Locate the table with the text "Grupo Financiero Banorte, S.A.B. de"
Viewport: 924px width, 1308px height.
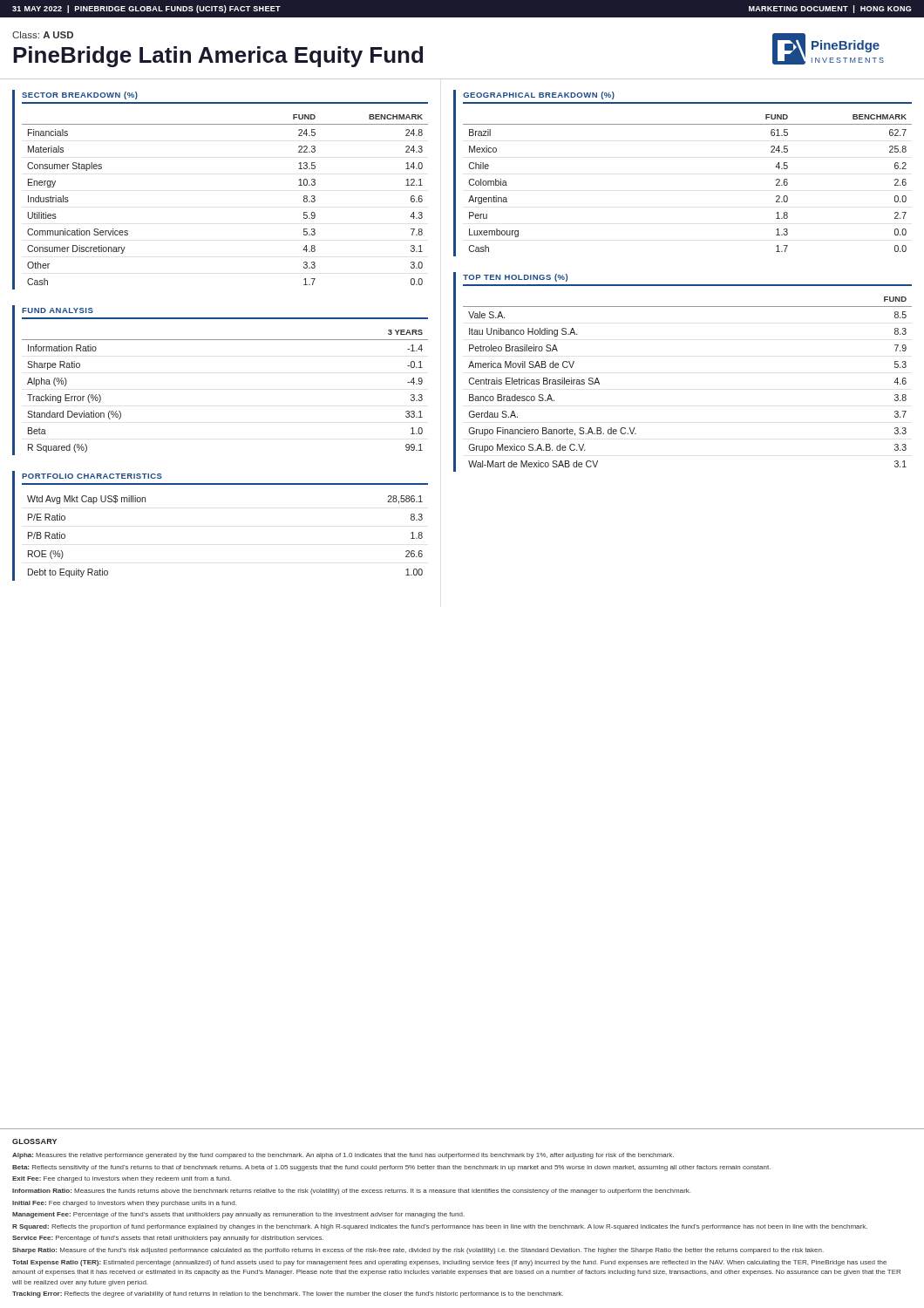click(x=687, y=382)
